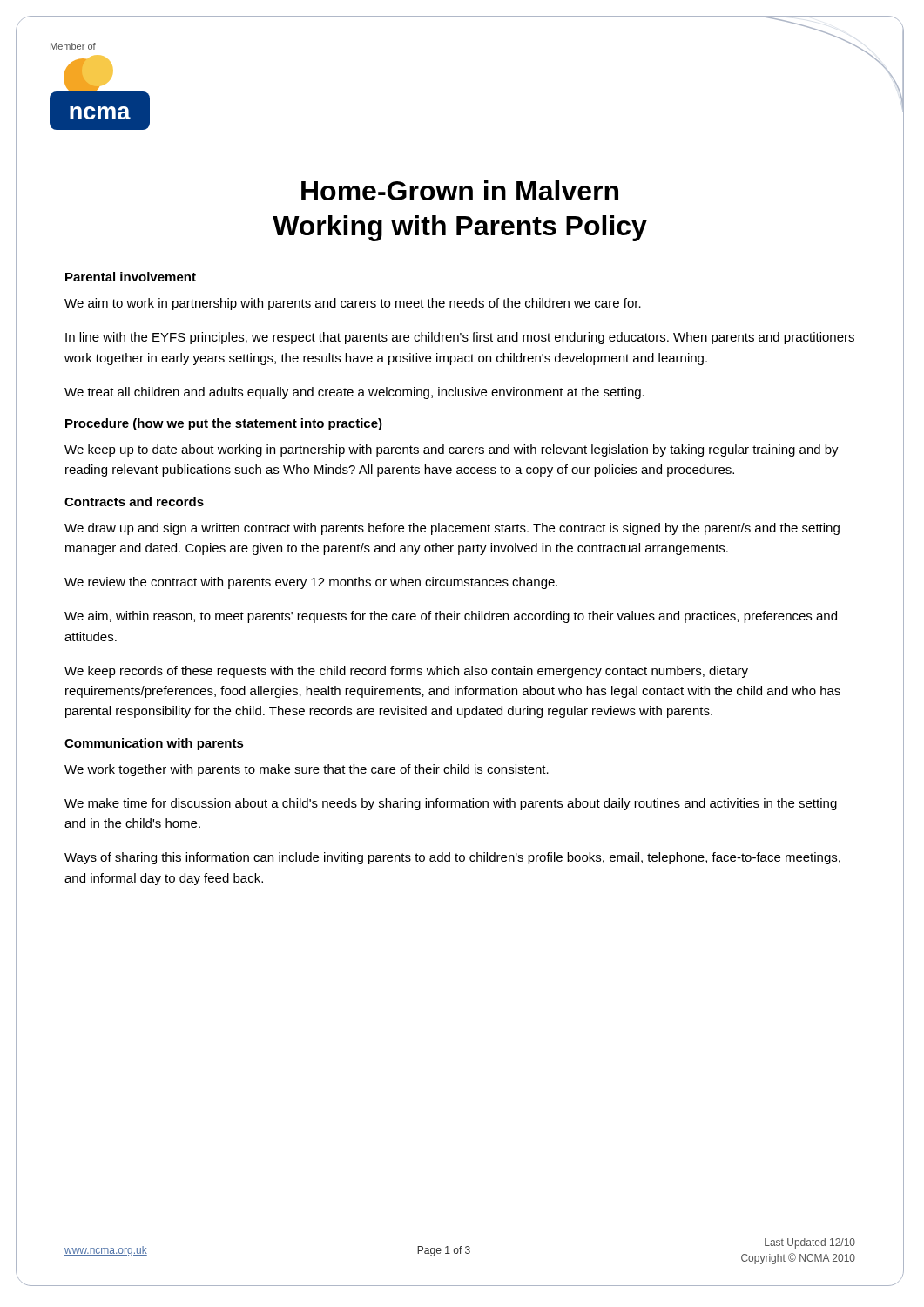Click on the text block that reads "We review the"

click(x=312, y=582)
